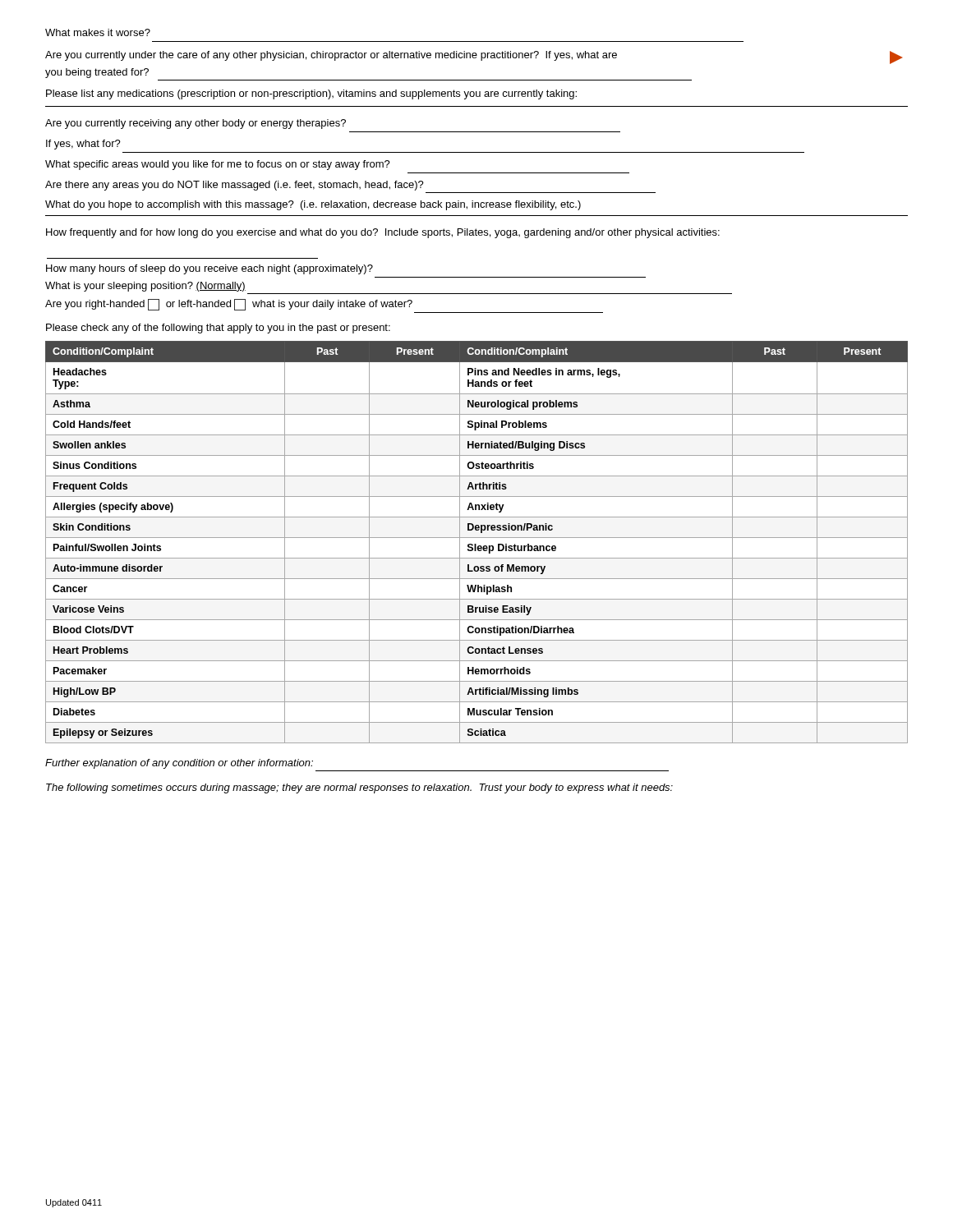Navigate to the passage starting "Are you currently under the"
This screenshot has height=1232, width=953.
476,65
